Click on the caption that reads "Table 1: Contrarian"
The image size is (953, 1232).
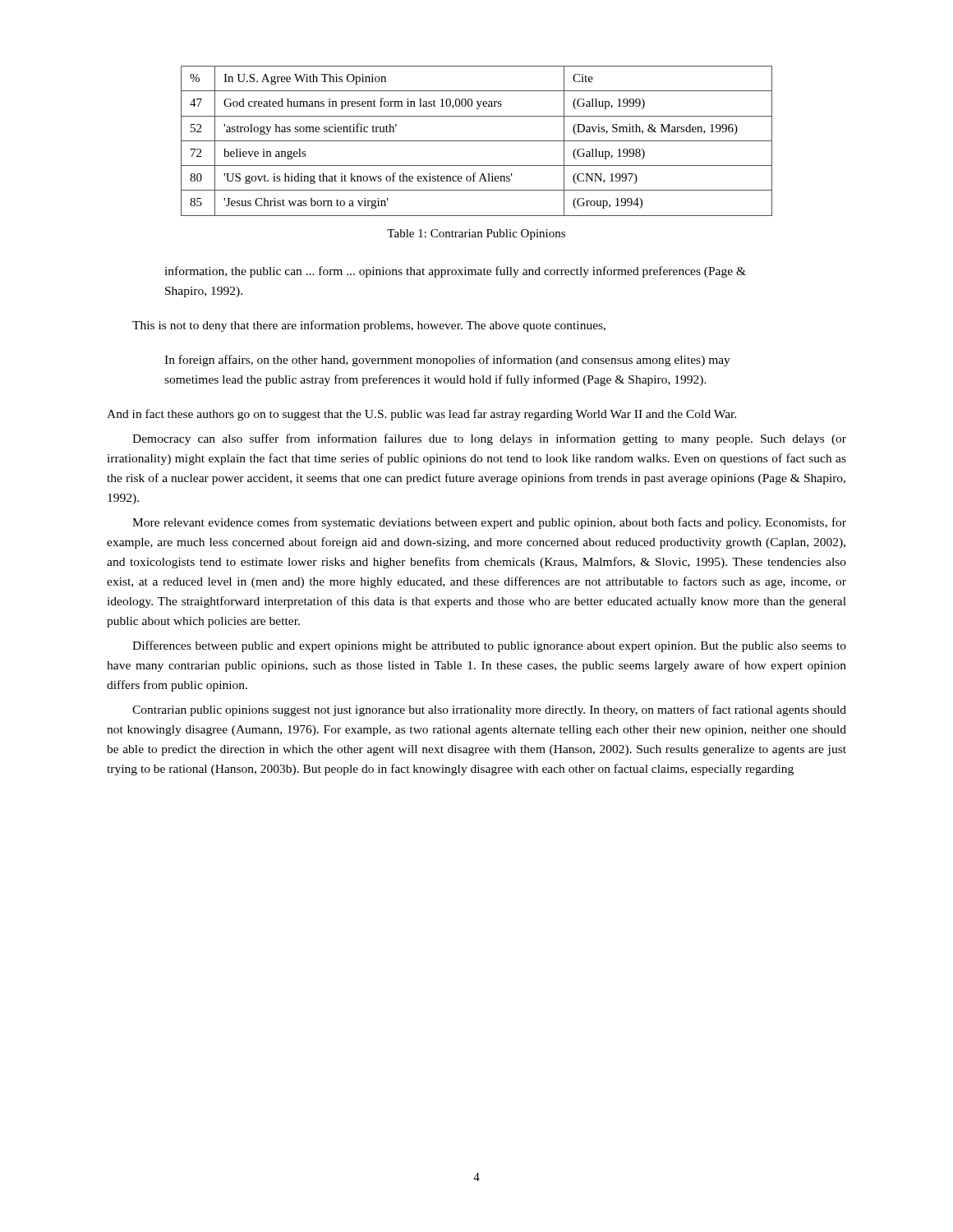[x=476, y=233]
